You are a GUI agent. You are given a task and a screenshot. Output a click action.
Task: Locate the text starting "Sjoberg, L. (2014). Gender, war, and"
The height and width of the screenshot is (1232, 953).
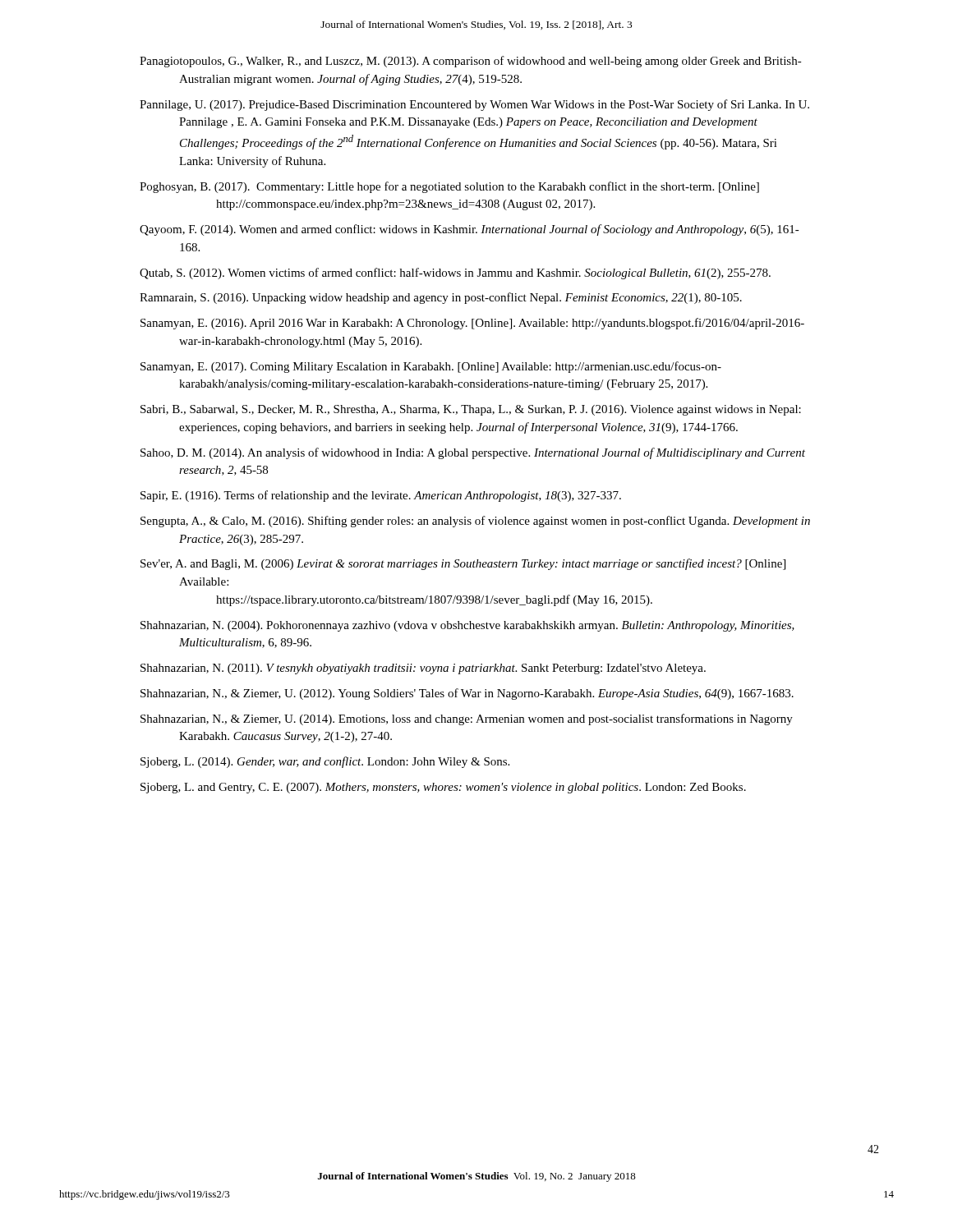click(325, 761)
